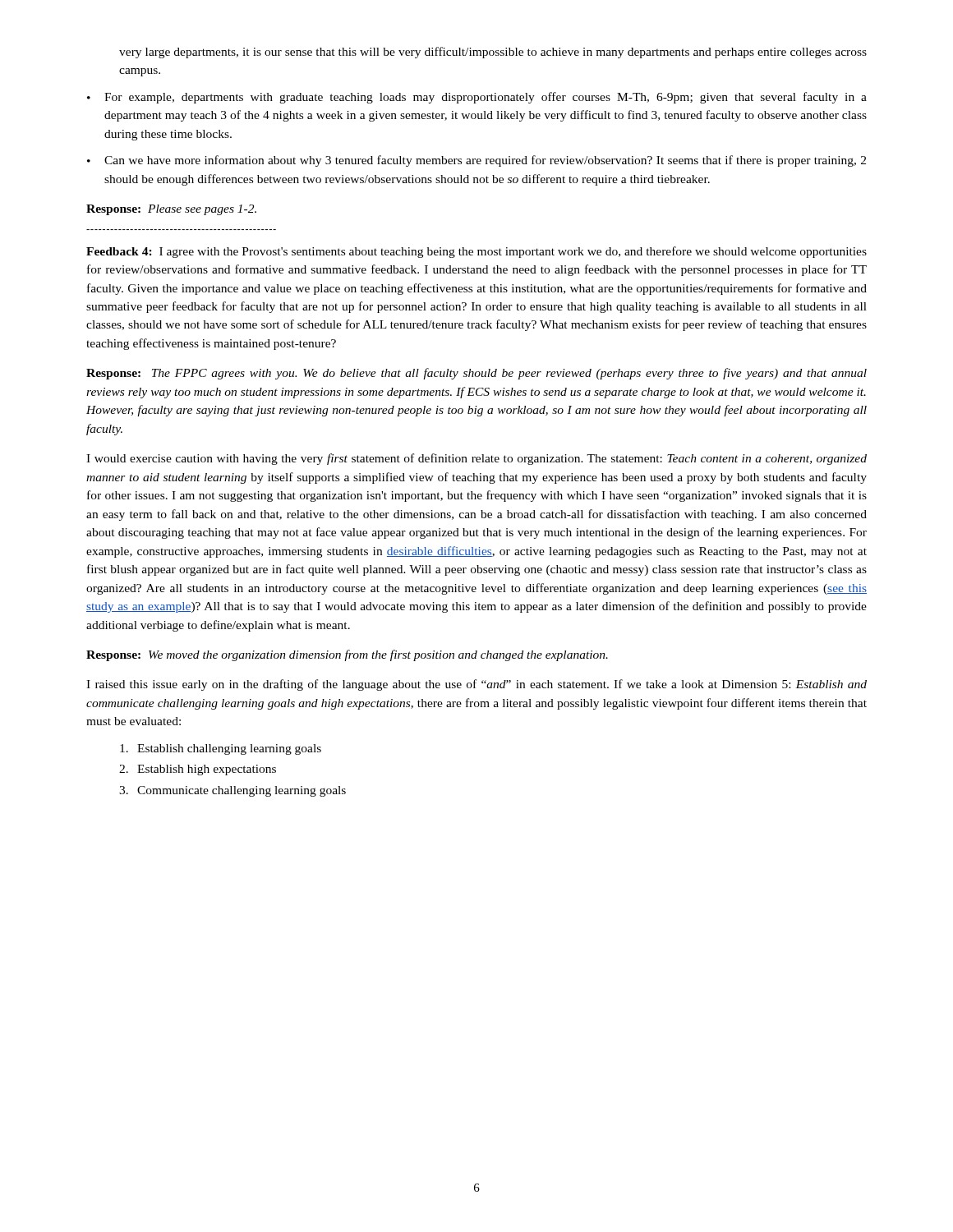953x1232 pixels.
Task: Select the text block with the text "Response: The FPPC agrees with you."
Action: tap(476, 400)
